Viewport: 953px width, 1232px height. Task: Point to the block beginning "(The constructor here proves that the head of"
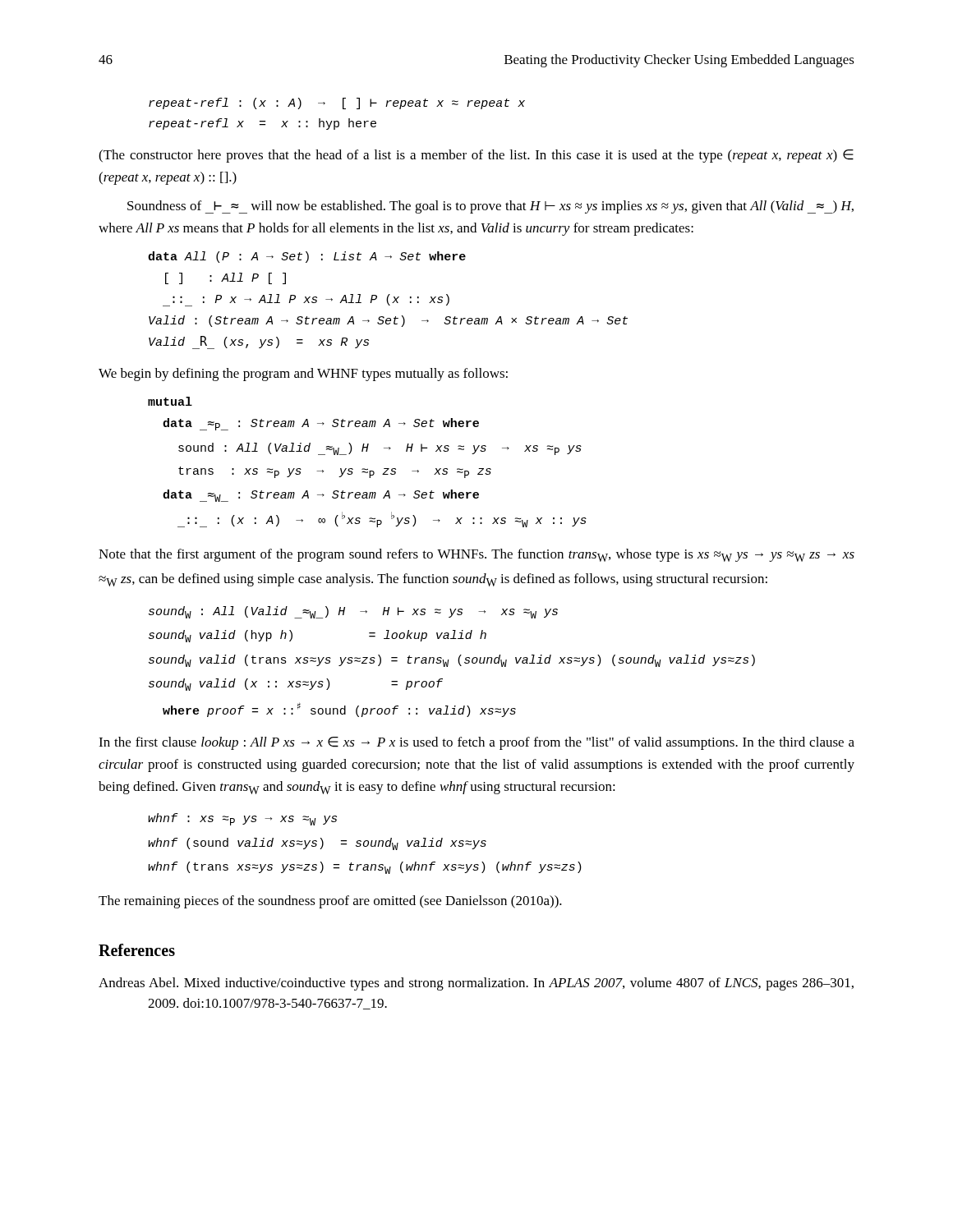(x=476, y=166)
